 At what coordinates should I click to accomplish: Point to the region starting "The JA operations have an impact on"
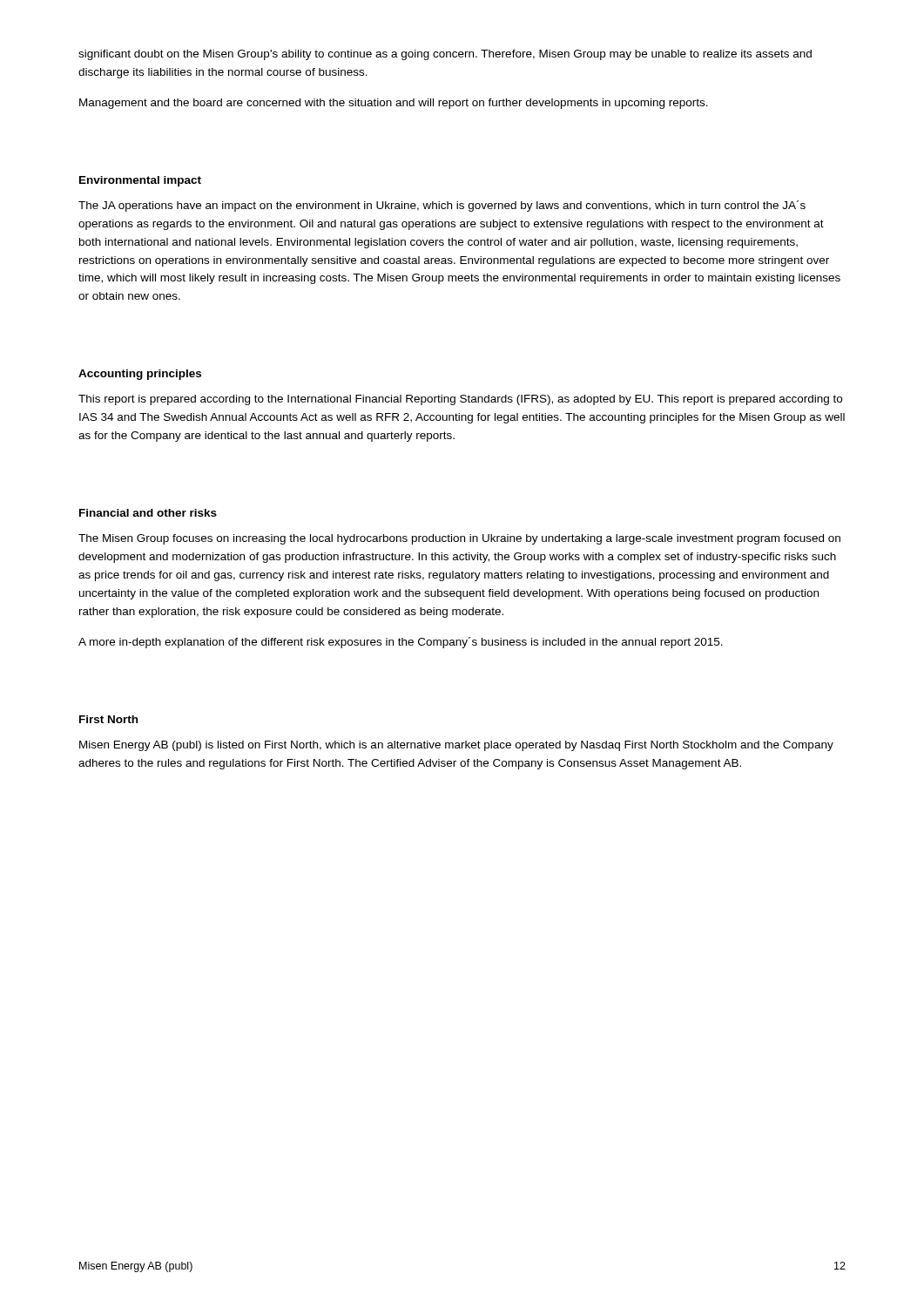[x=460, y=251]
